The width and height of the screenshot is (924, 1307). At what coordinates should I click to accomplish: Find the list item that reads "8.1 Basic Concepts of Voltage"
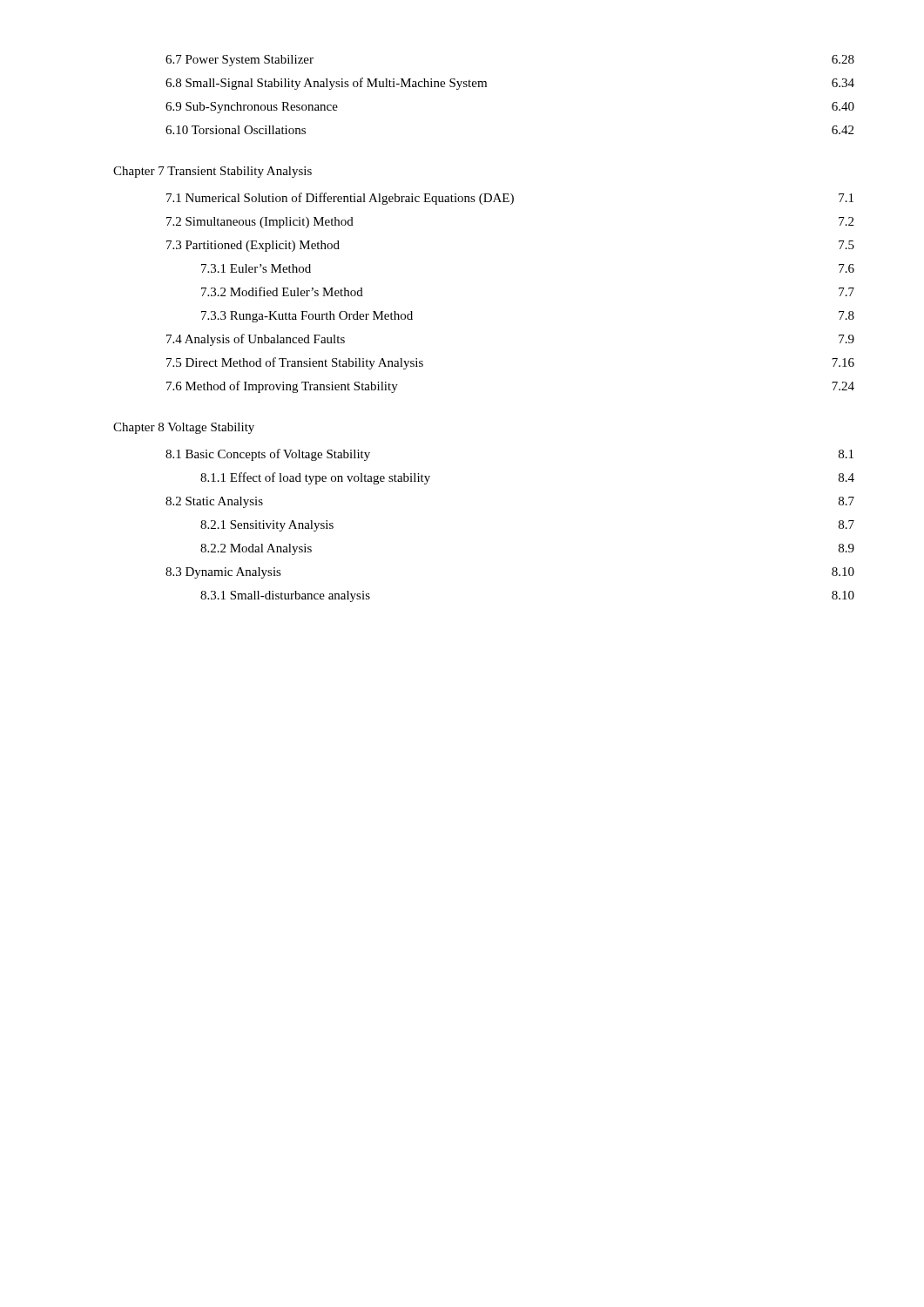(x=274, y=454)
